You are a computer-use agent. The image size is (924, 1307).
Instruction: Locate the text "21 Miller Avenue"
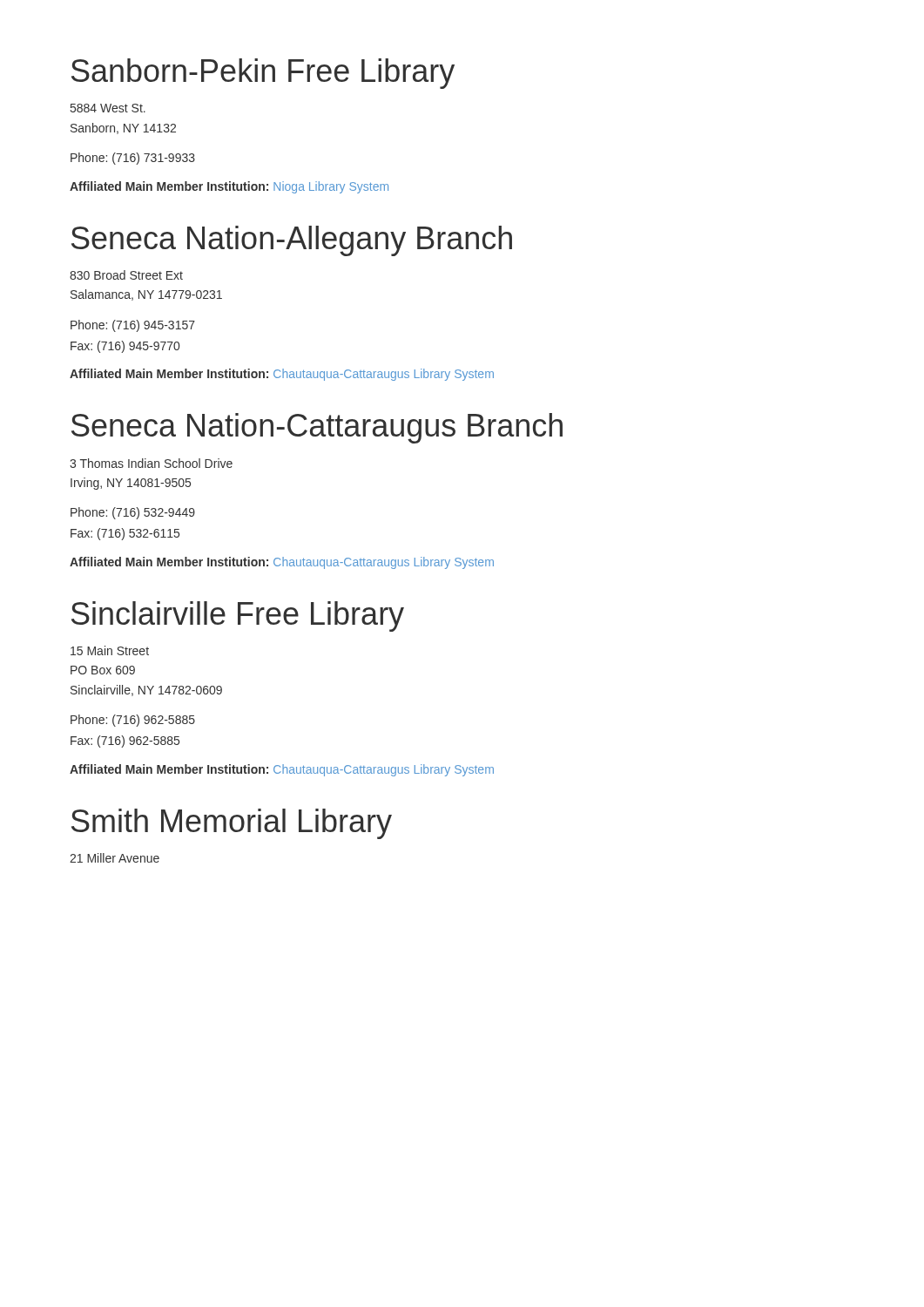[x=115, y=858]
